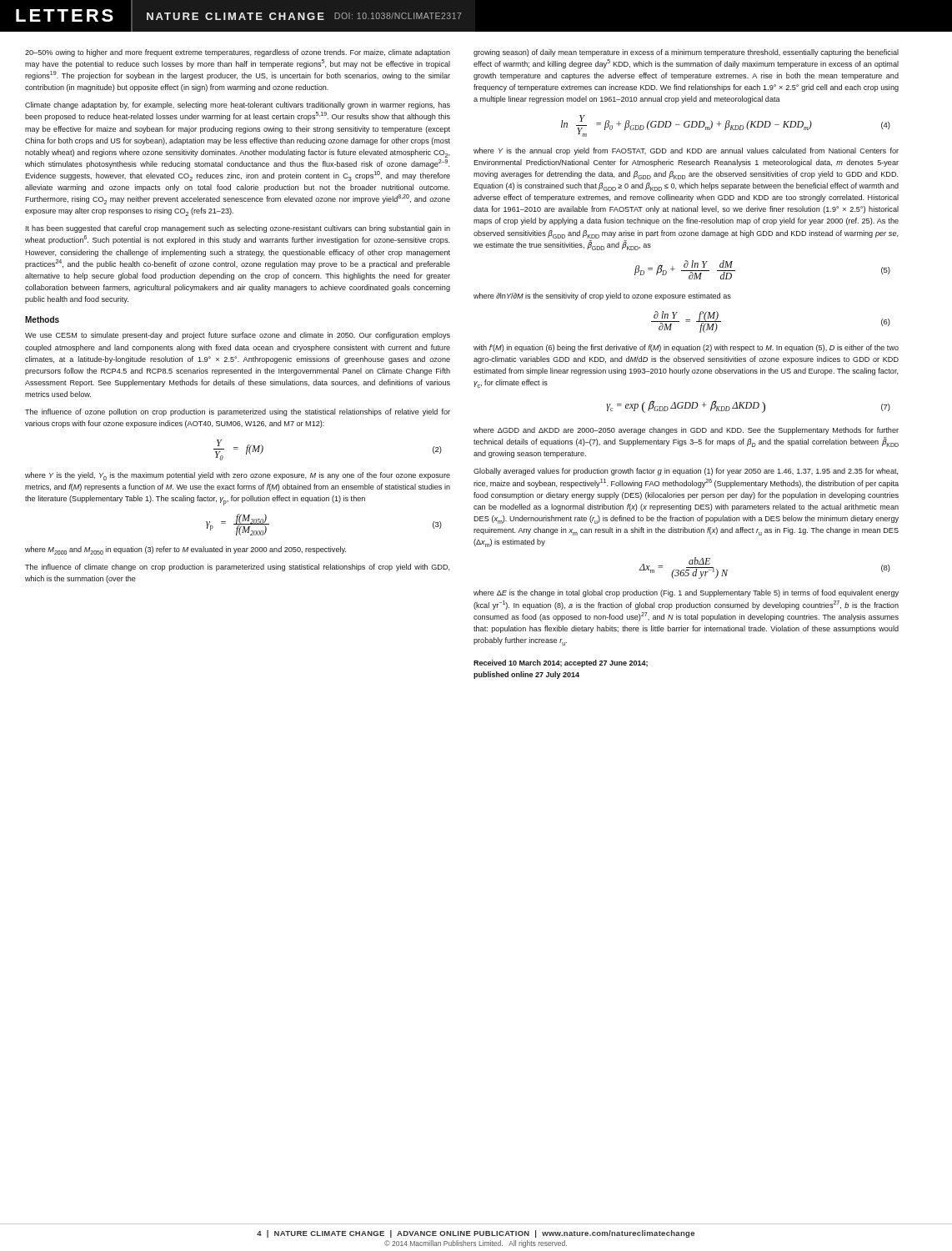Locate the text "Y Y0 = f(M) (2)"
Screen dimensions: 1251x952
coord(255,450)
